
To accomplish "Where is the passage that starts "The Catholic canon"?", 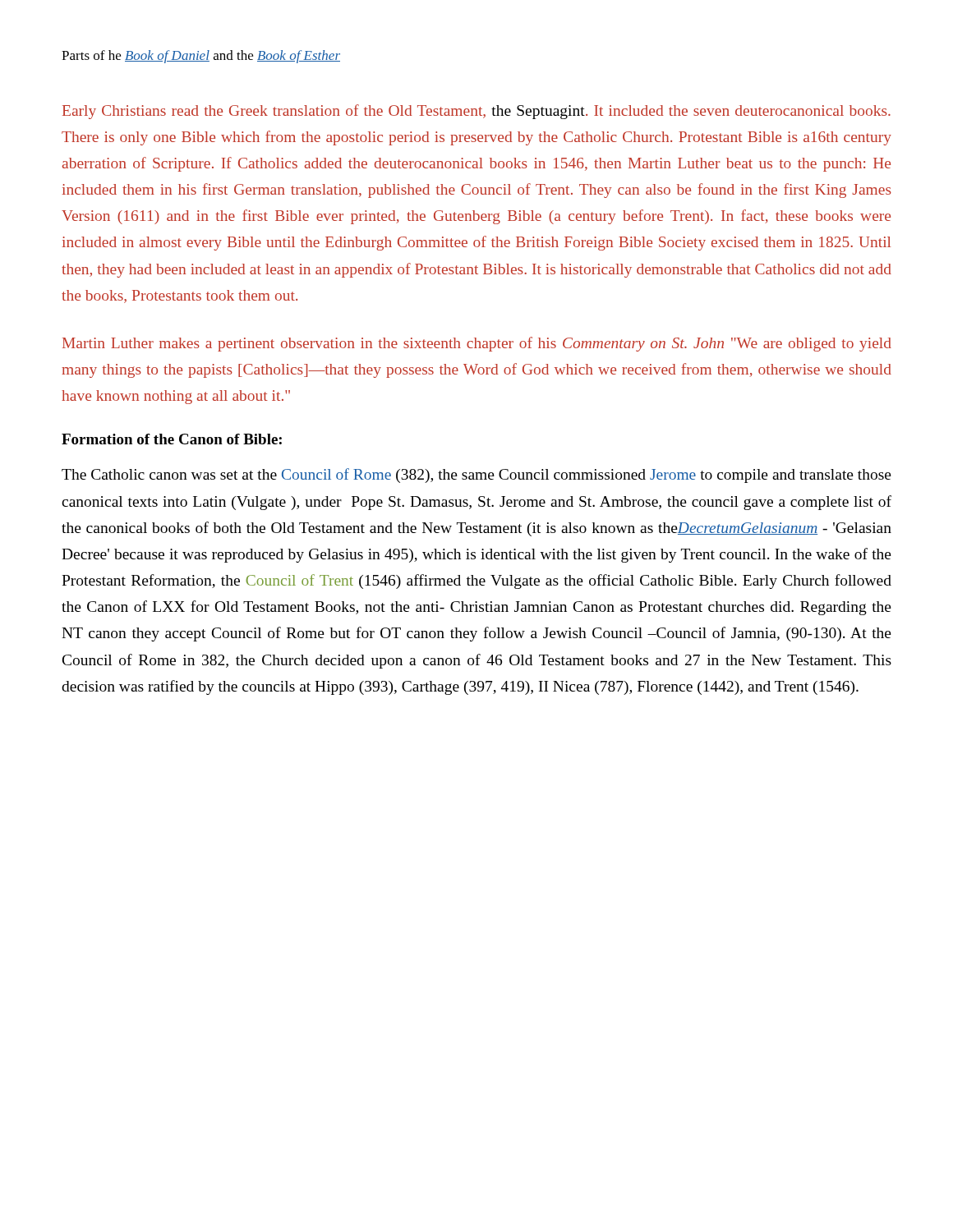I will [476, 580].
